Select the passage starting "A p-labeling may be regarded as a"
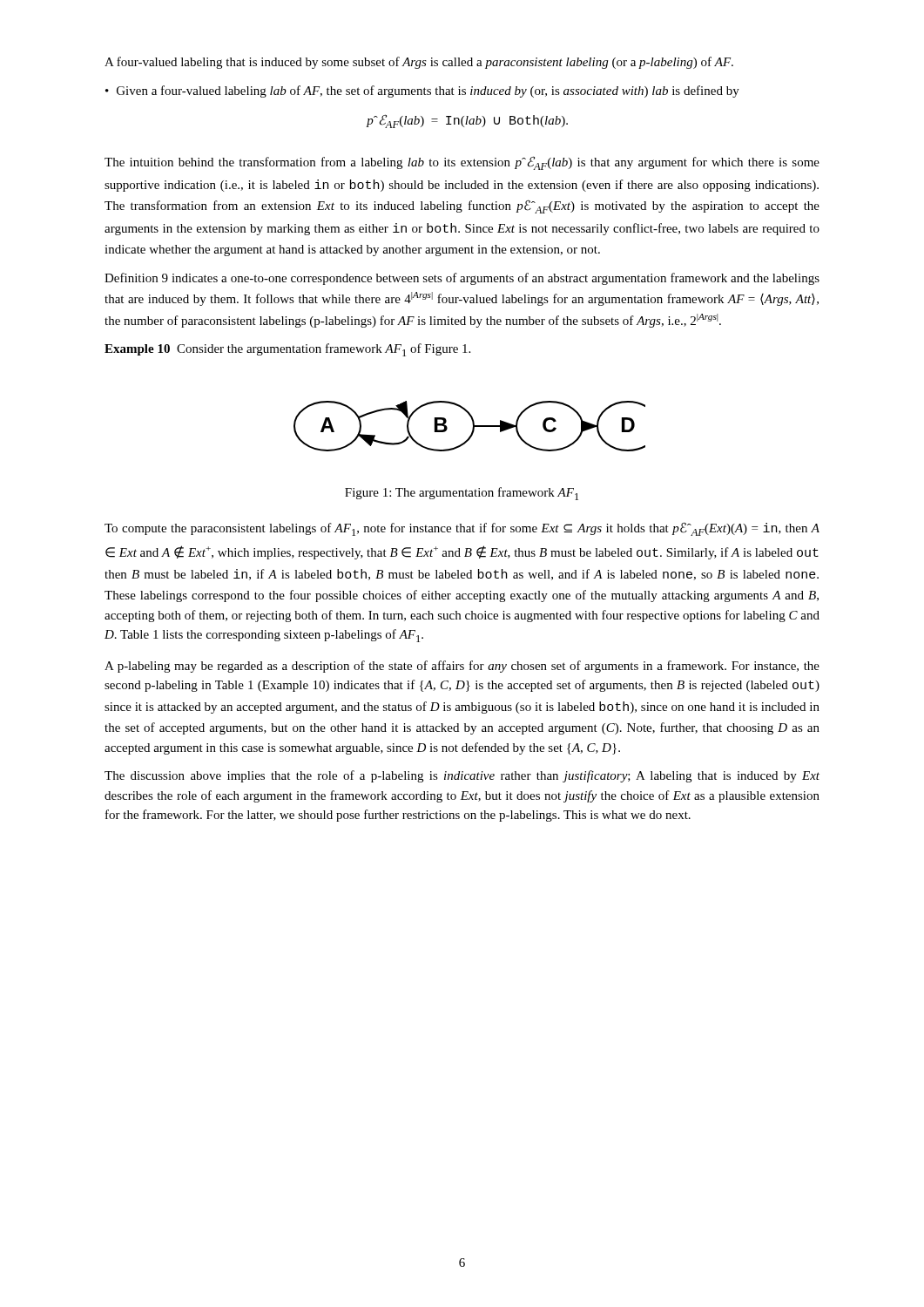924x1307 pixels. [x=462, y=707]
